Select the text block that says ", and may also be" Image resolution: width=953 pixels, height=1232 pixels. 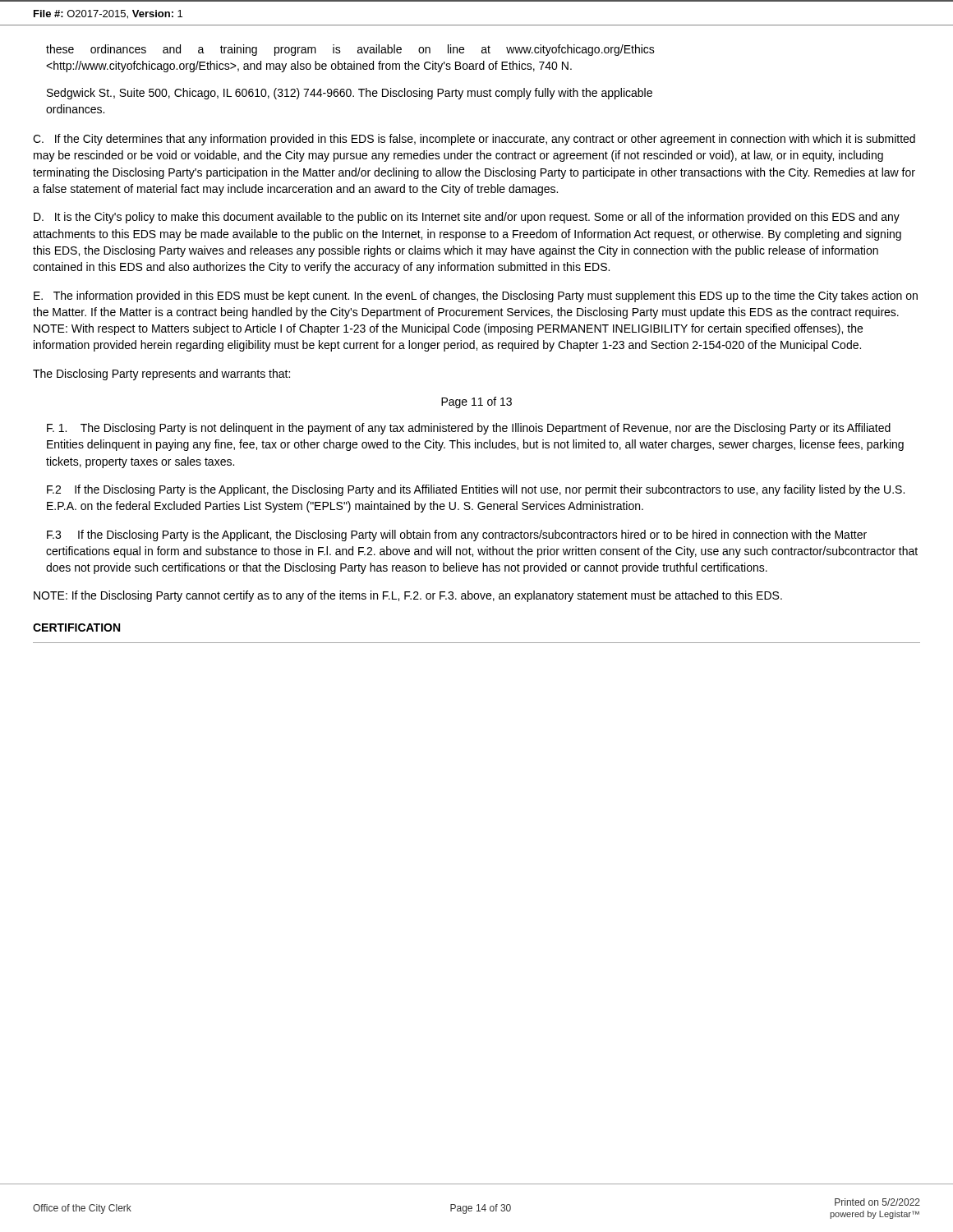click(309, 66)
